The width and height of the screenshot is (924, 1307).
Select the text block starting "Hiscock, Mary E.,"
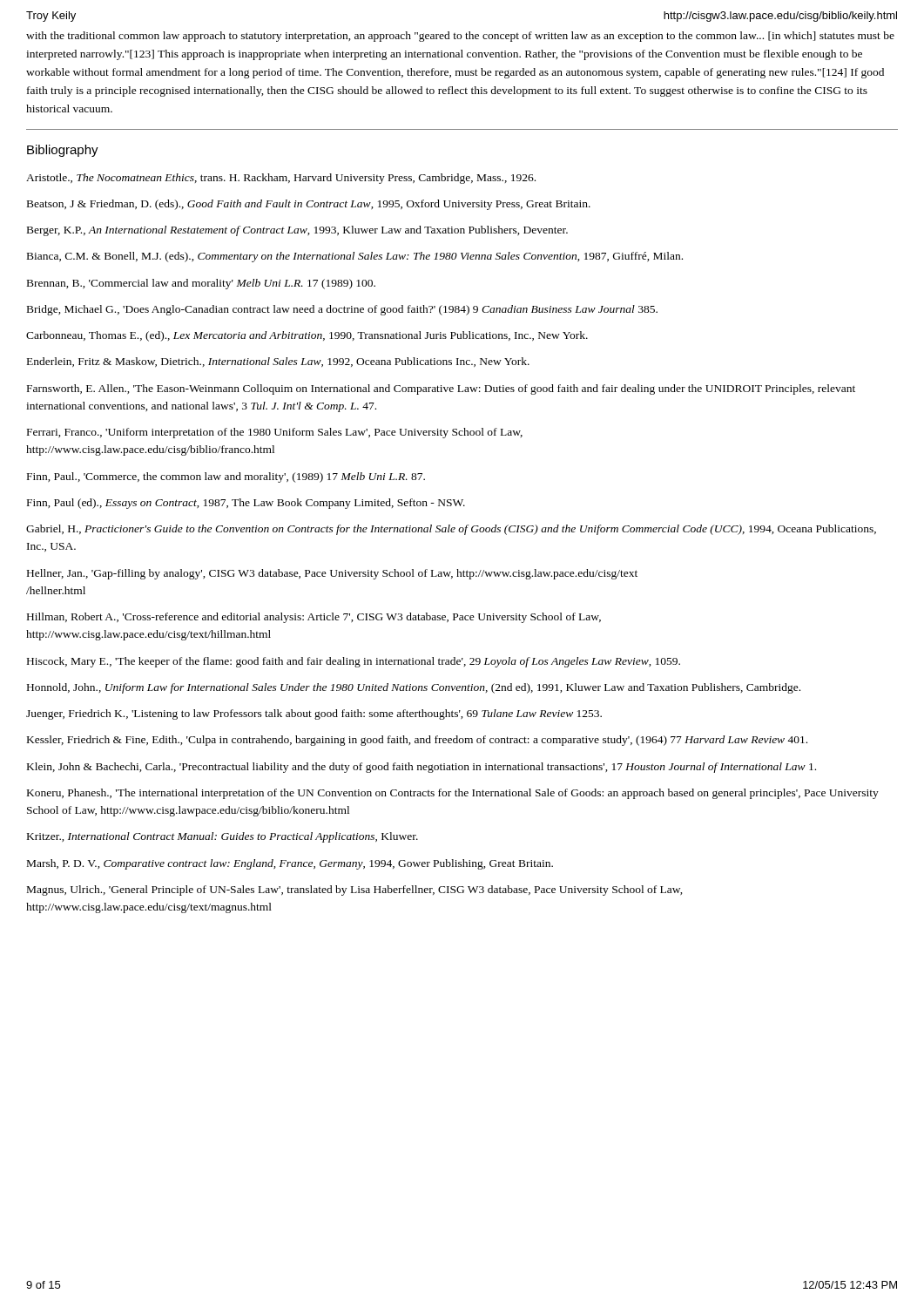tap(354, 661)
